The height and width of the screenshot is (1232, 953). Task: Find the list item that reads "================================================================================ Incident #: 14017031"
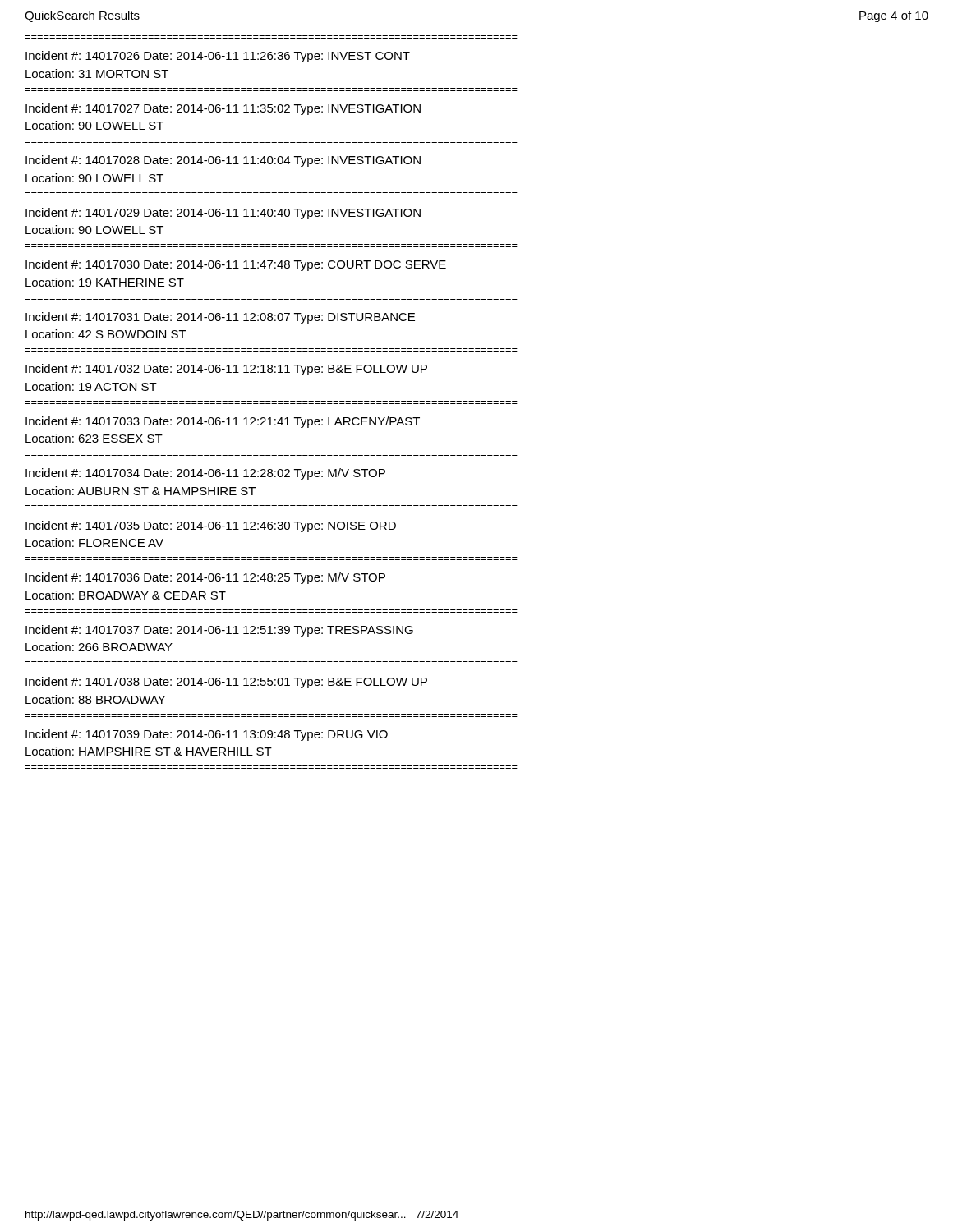(220, 318)
